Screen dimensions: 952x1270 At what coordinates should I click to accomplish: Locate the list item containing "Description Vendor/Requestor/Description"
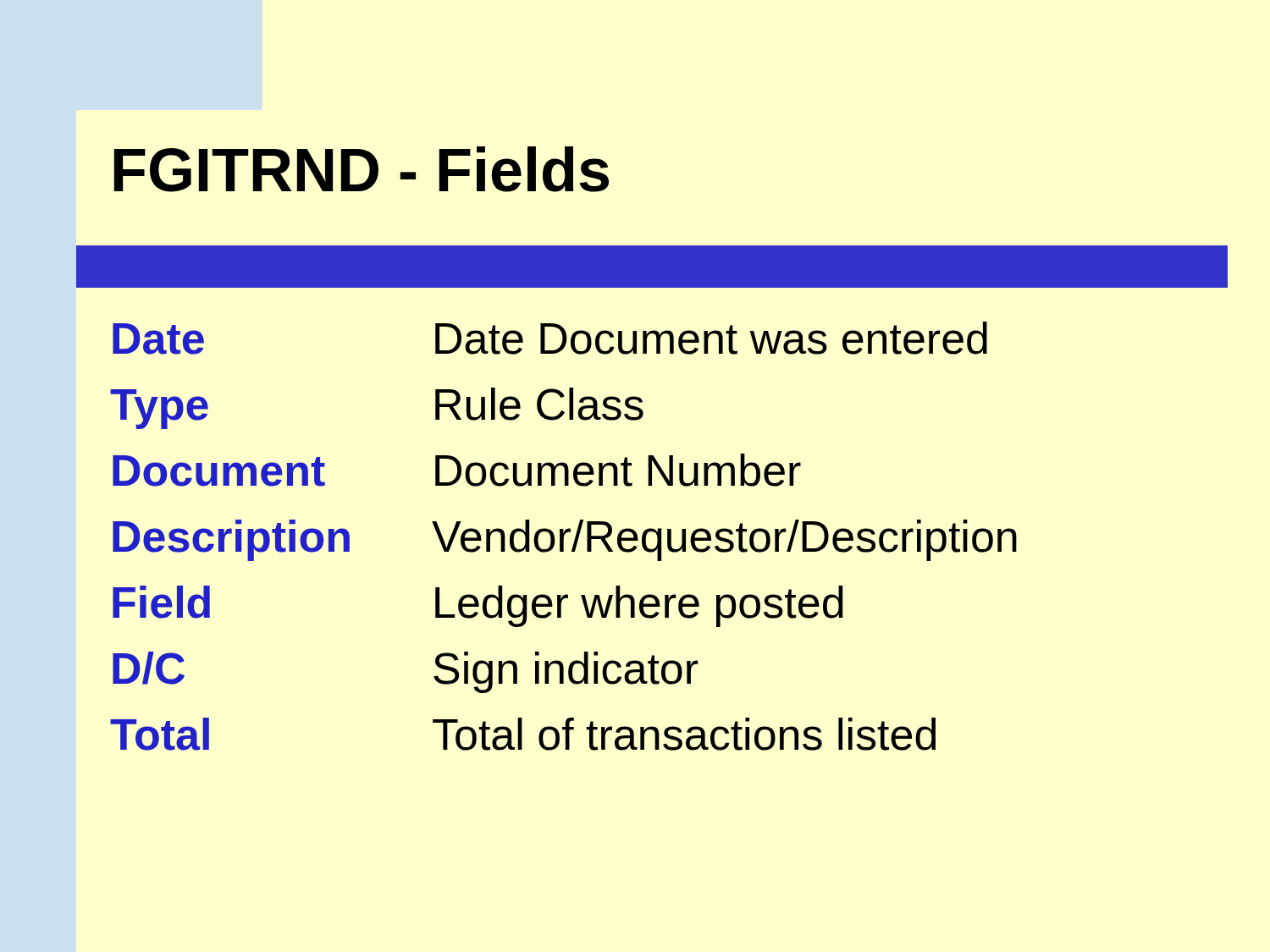[x=565, y=536]
